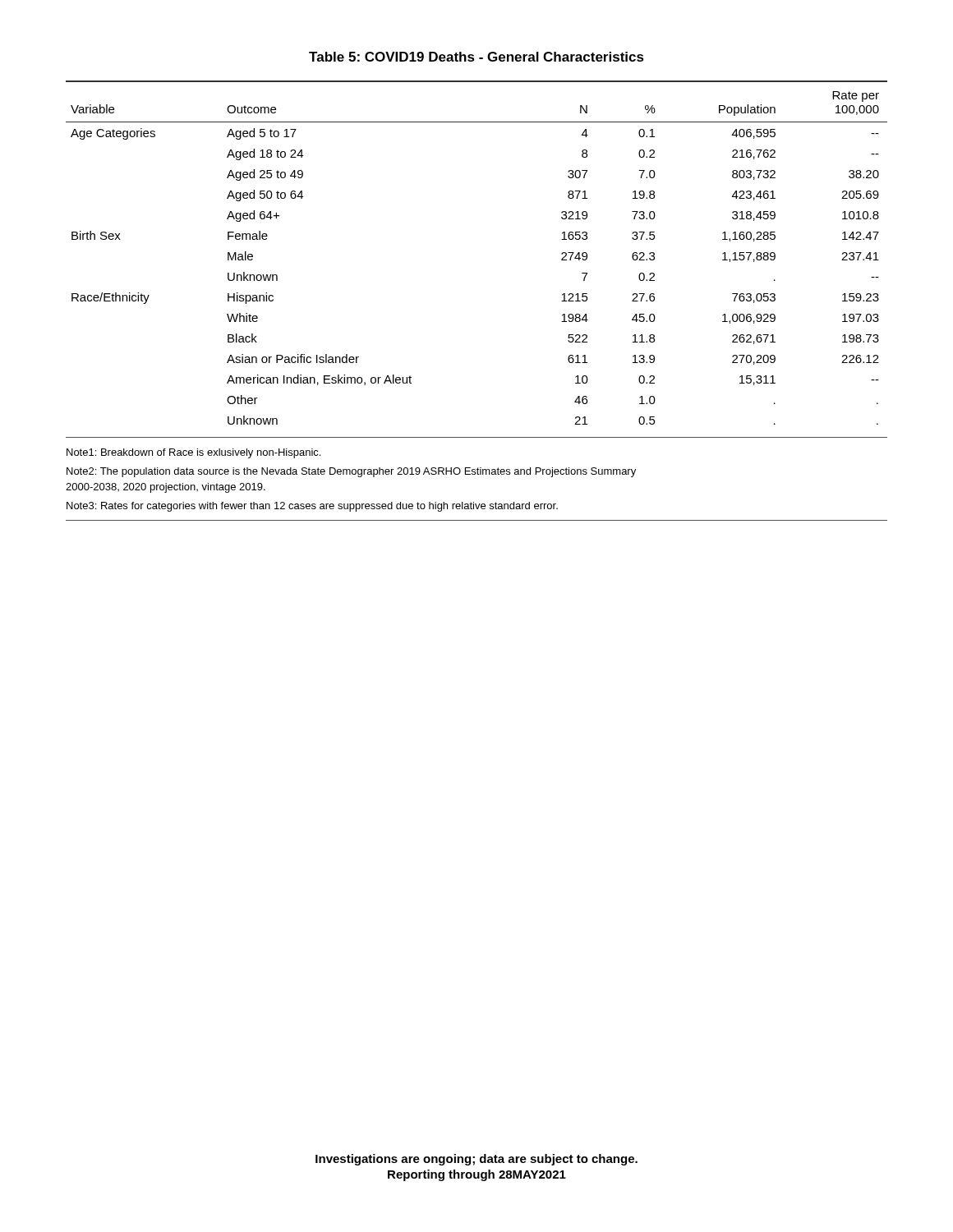Locate the text block starting "Note2: The population data source is the Nevada"
Viewport: 953px width, 1232px height.
[x=476, y=479]
